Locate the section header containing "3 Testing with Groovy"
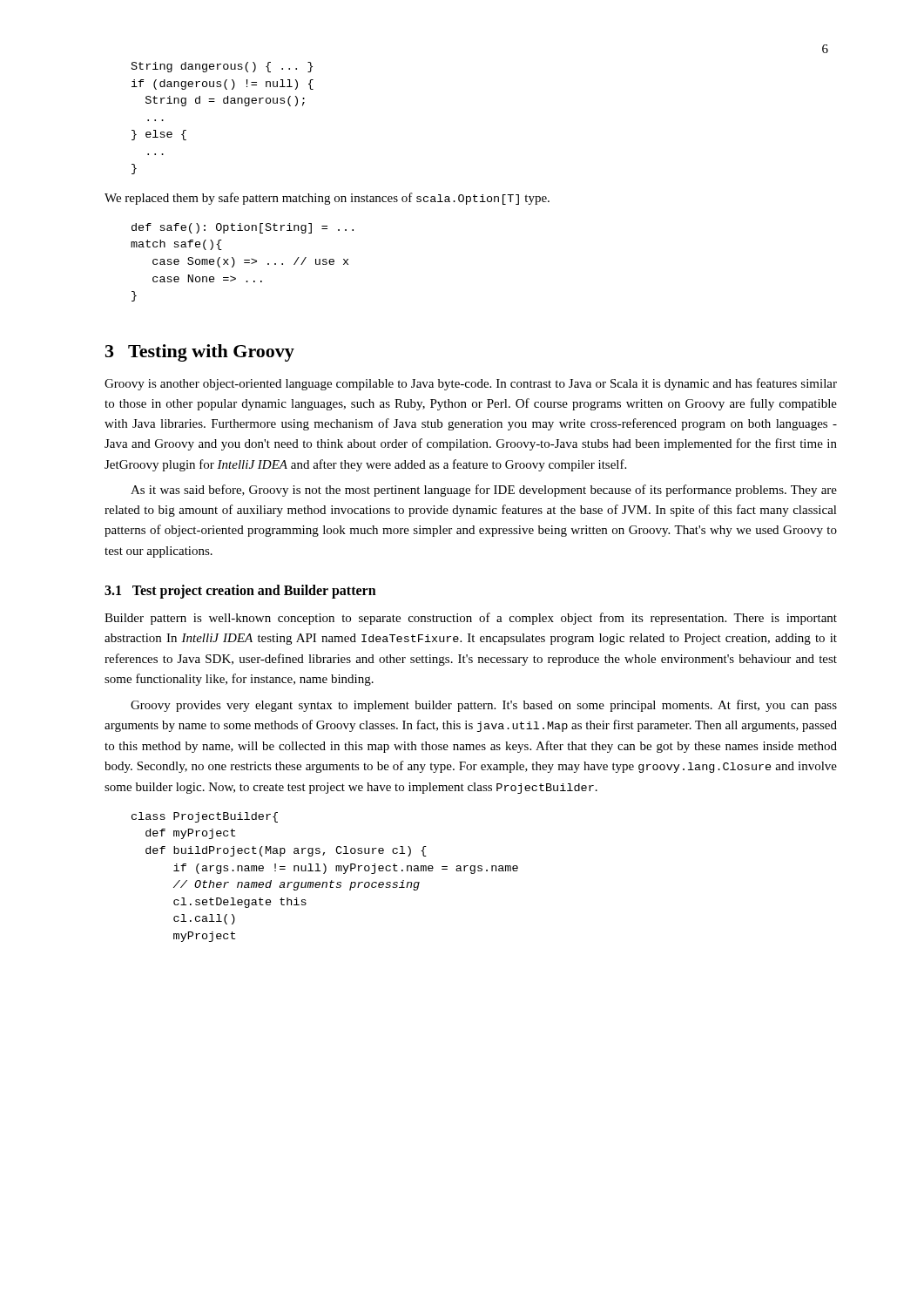The height and width of the screenshot is (1307, 924). (x=199, y=350)
